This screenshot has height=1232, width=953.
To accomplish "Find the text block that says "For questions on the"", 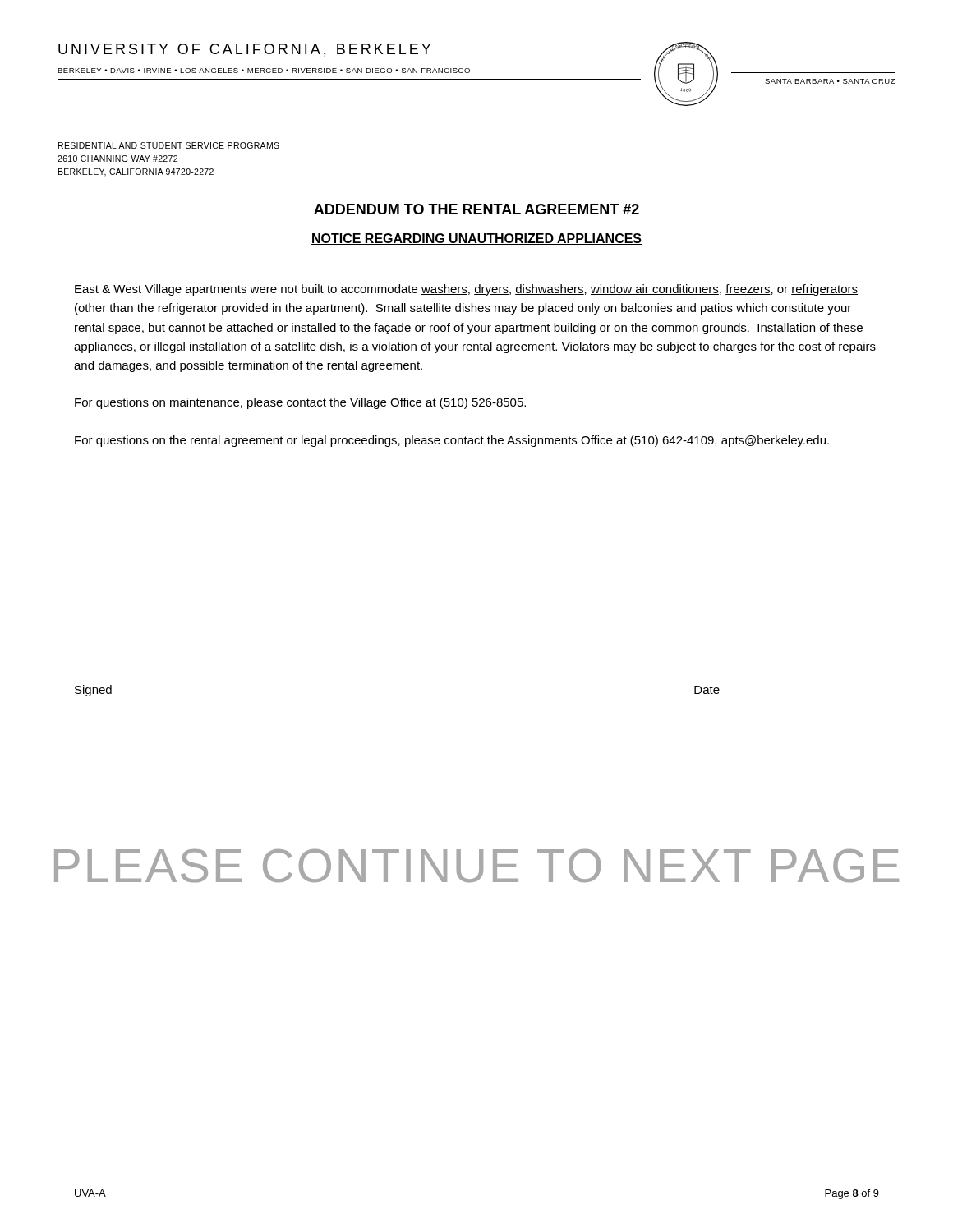I will (452, 439).
